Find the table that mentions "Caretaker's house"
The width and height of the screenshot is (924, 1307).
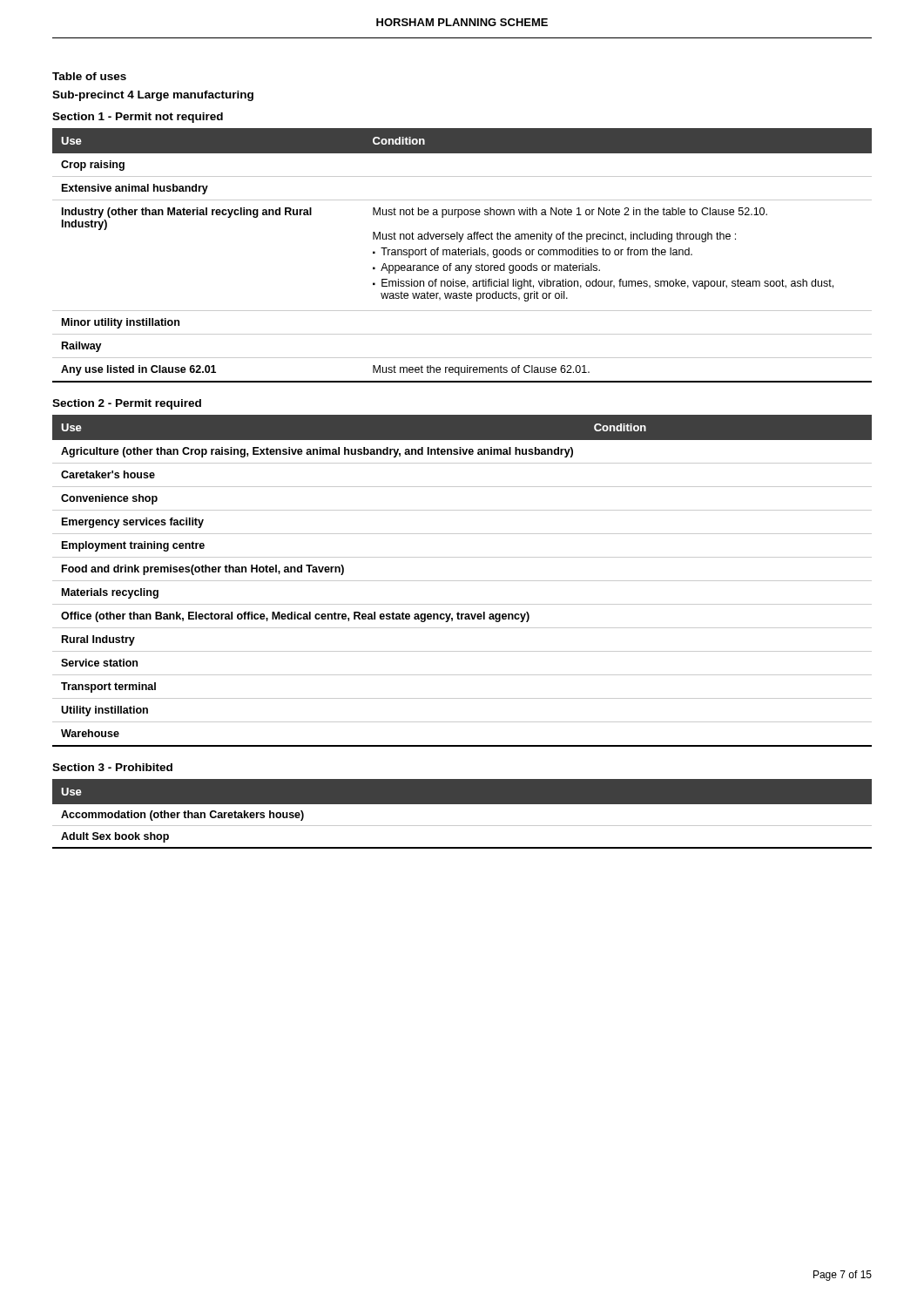[x=462, y=581]
